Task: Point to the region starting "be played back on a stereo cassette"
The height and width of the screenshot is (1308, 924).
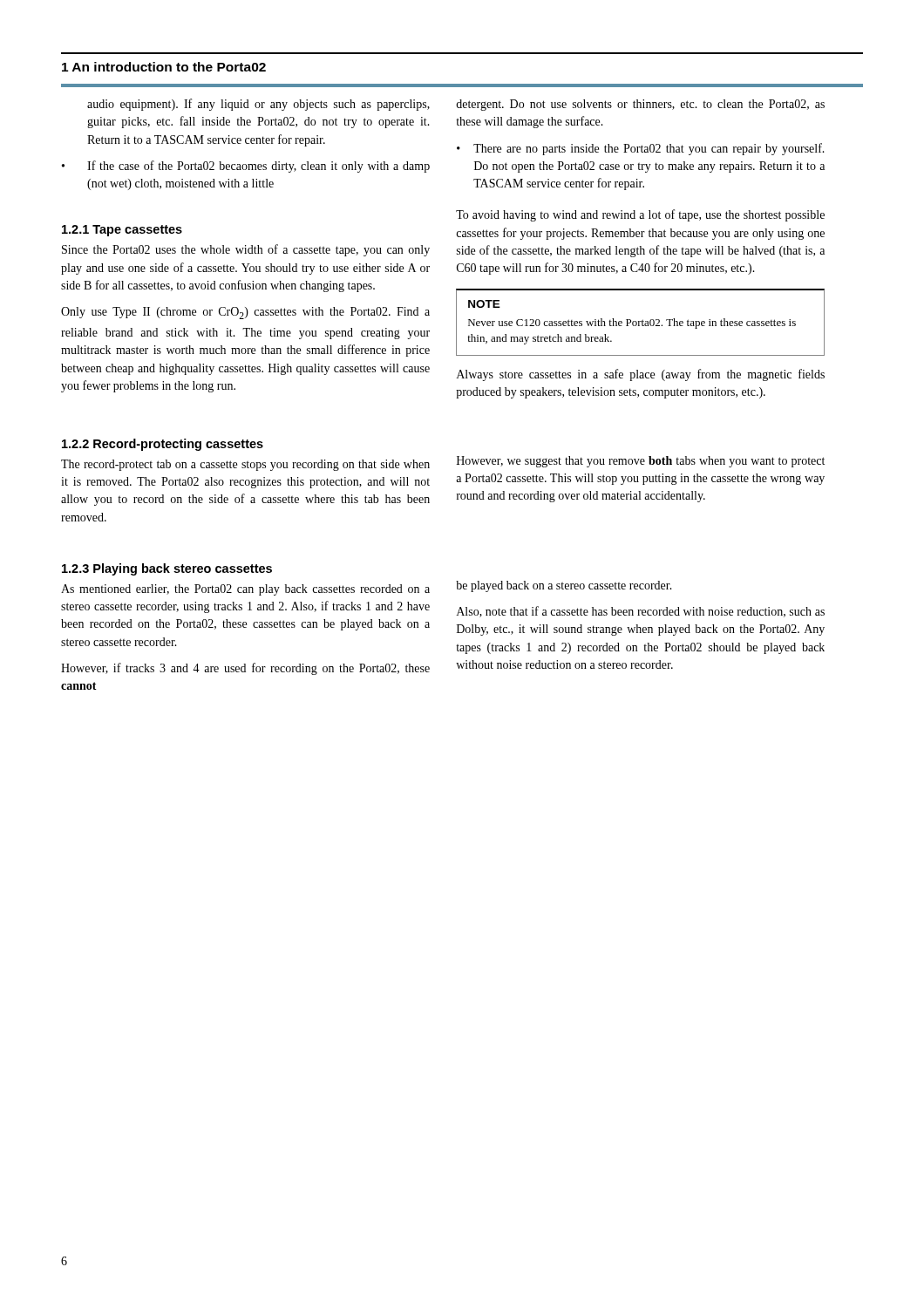Action: coord(564,585)
